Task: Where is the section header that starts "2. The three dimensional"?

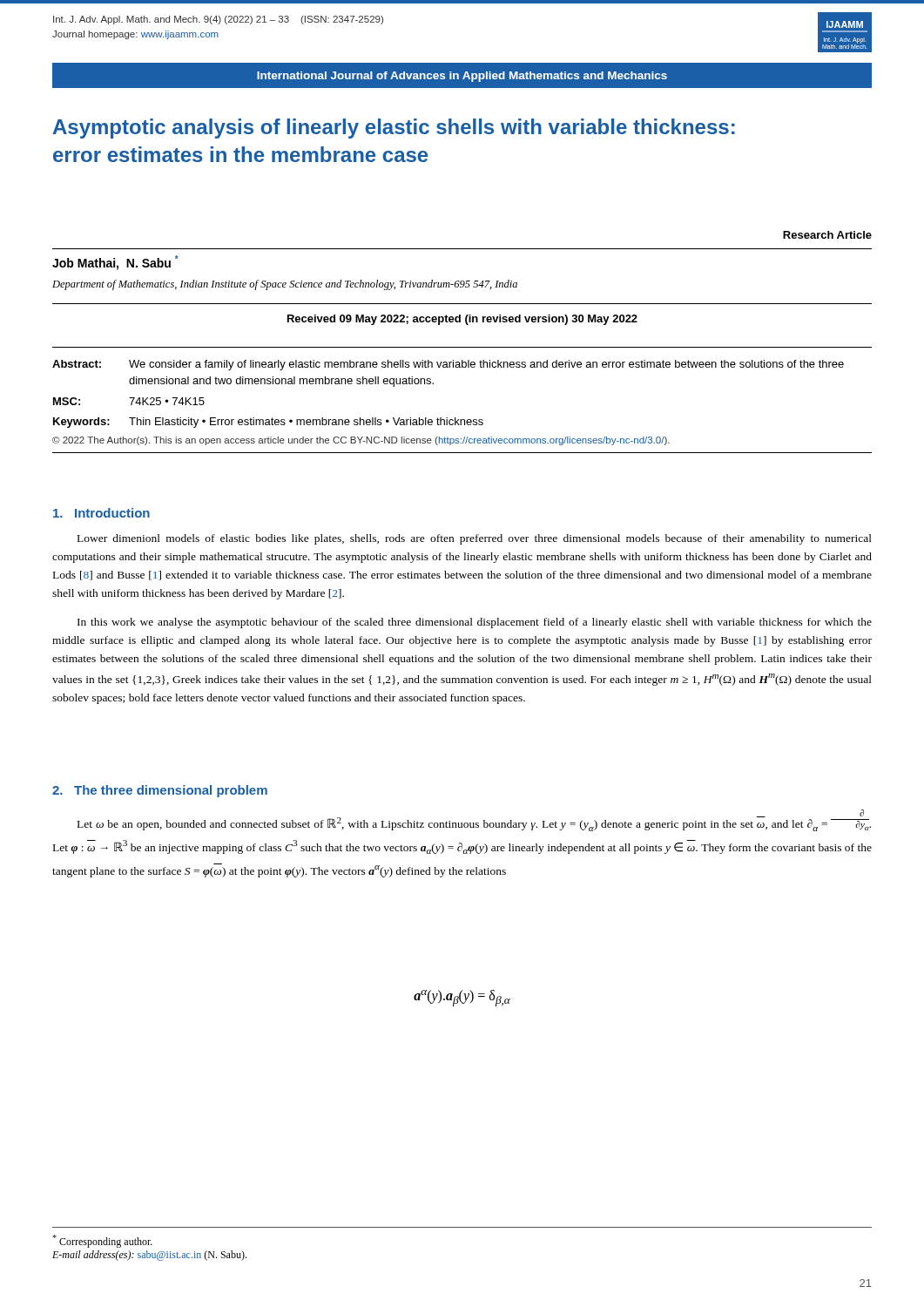Action: [x=160, y=790]
